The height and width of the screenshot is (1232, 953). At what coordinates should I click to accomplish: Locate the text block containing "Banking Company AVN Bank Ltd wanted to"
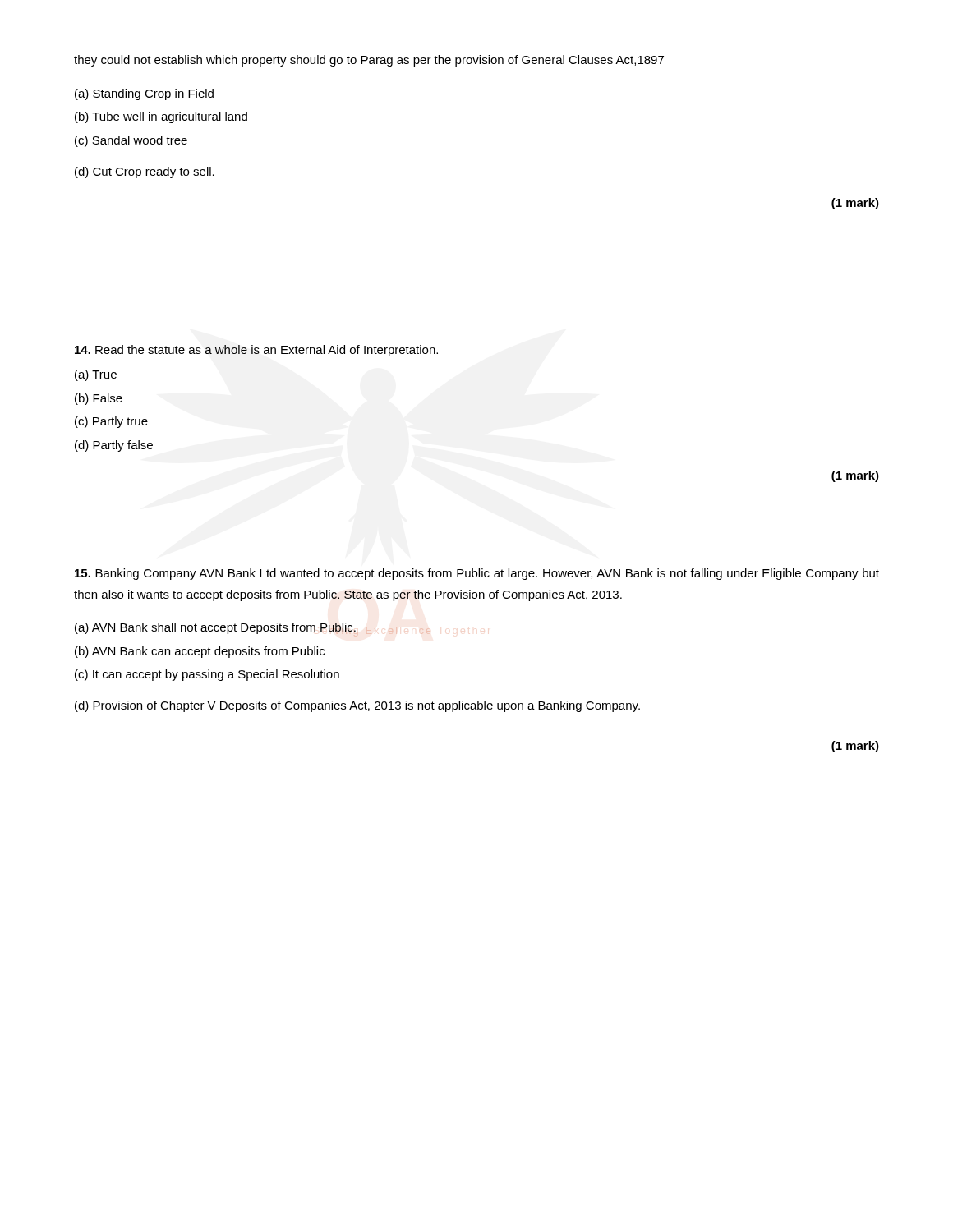click(x=476, y=583)
